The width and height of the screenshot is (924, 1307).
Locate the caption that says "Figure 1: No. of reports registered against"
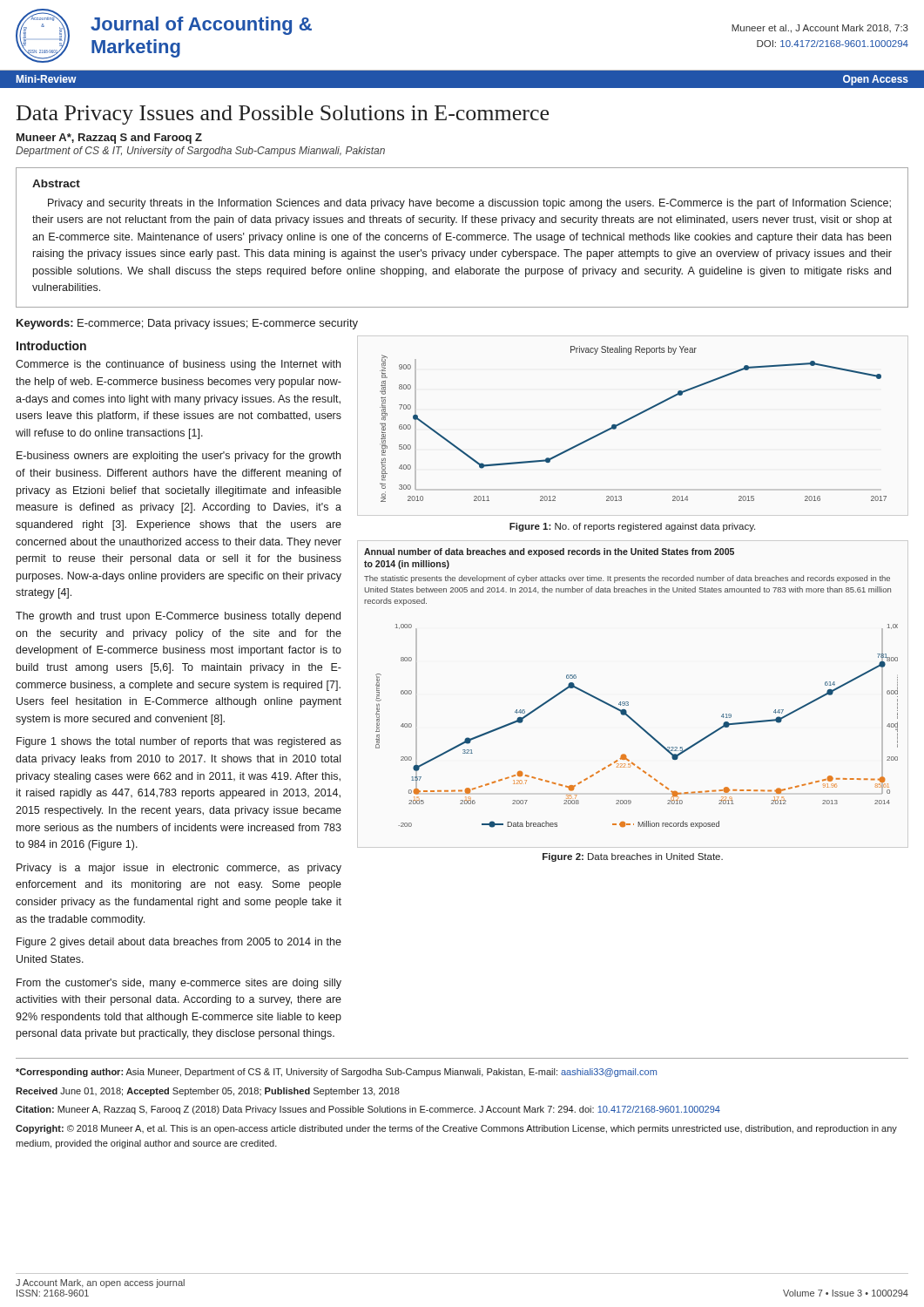coord(633,526)
